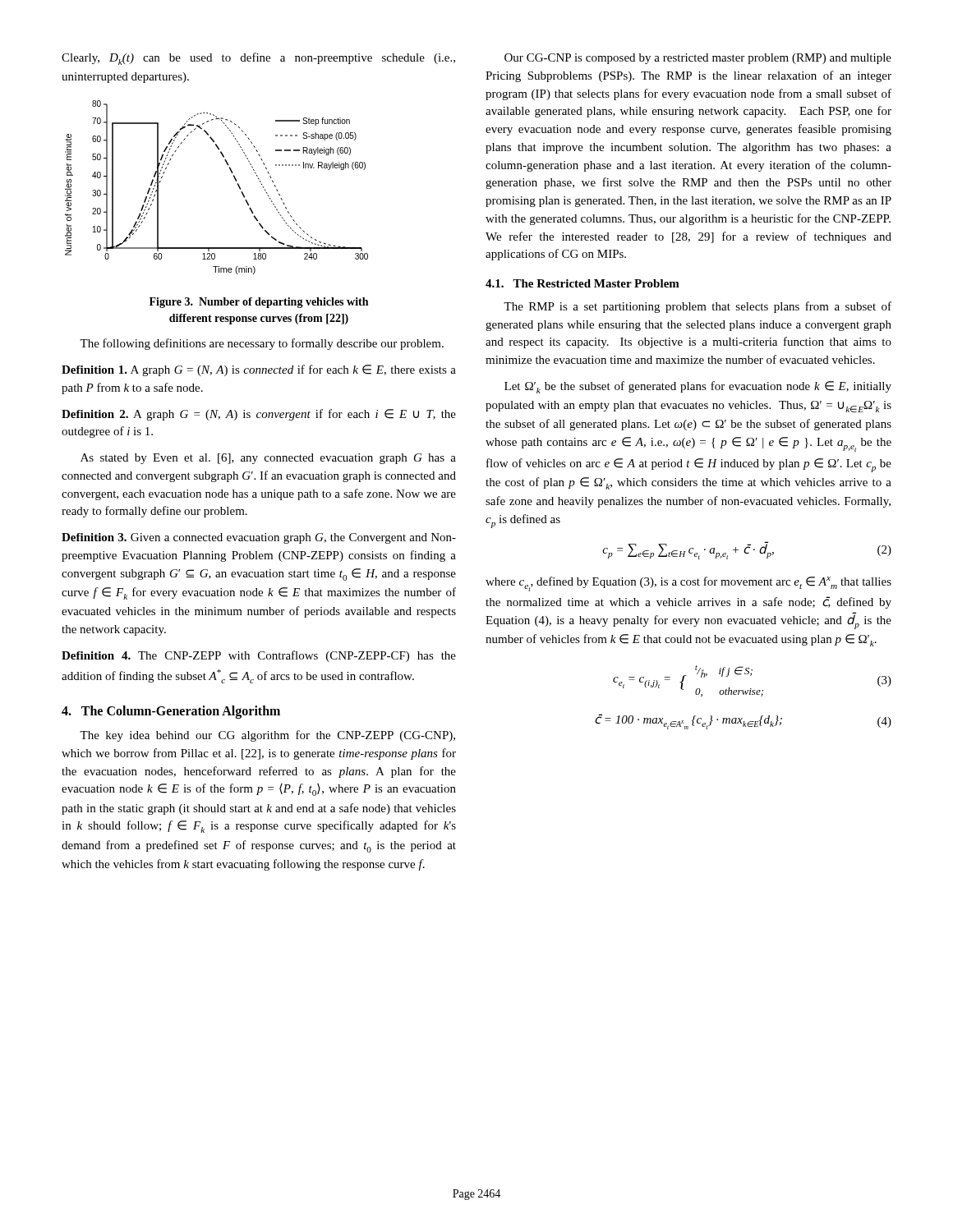This screenshot has height=1232, width=953.
Task: Click on the element starting "cet = c(i,j)t = { t/h̄, if"
Action: point(752,681)
